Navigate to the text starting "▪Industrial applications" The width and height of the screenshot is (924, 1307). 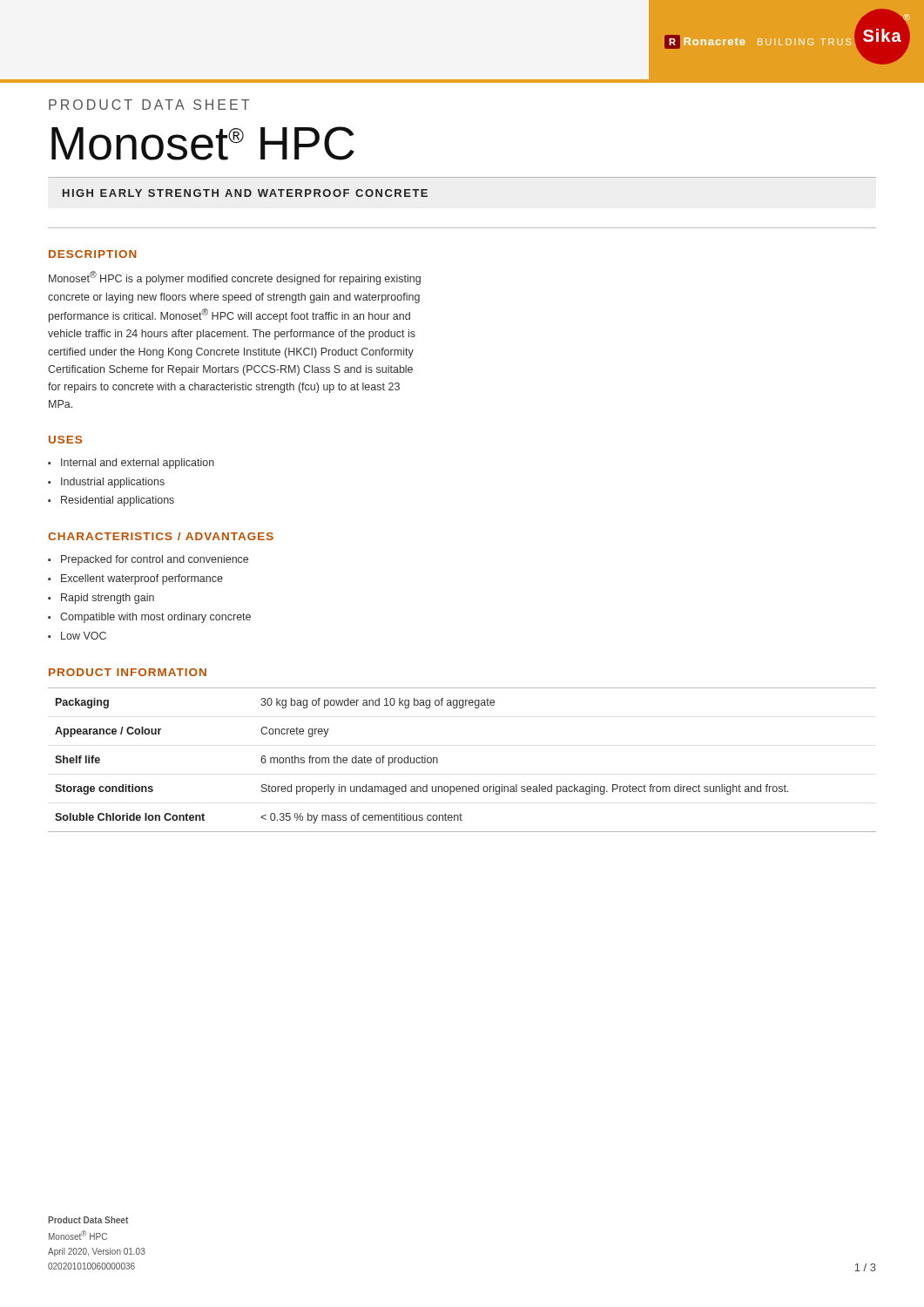point(106,482)
